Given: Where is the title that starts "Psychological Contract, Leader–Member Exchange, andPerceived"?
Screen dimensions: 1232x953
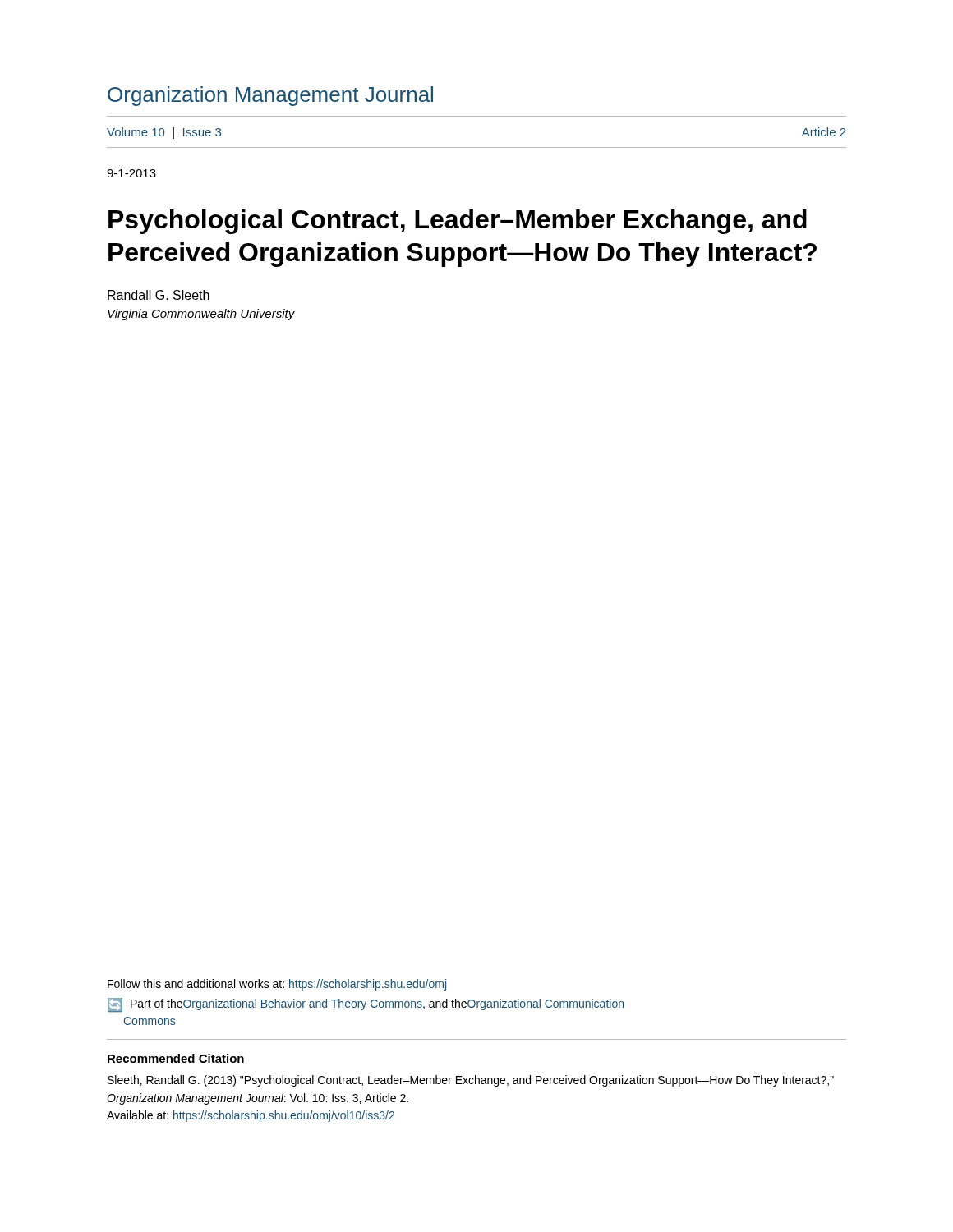Looking at the screenshot, I should pyautogui.click(x=476, y=236).
